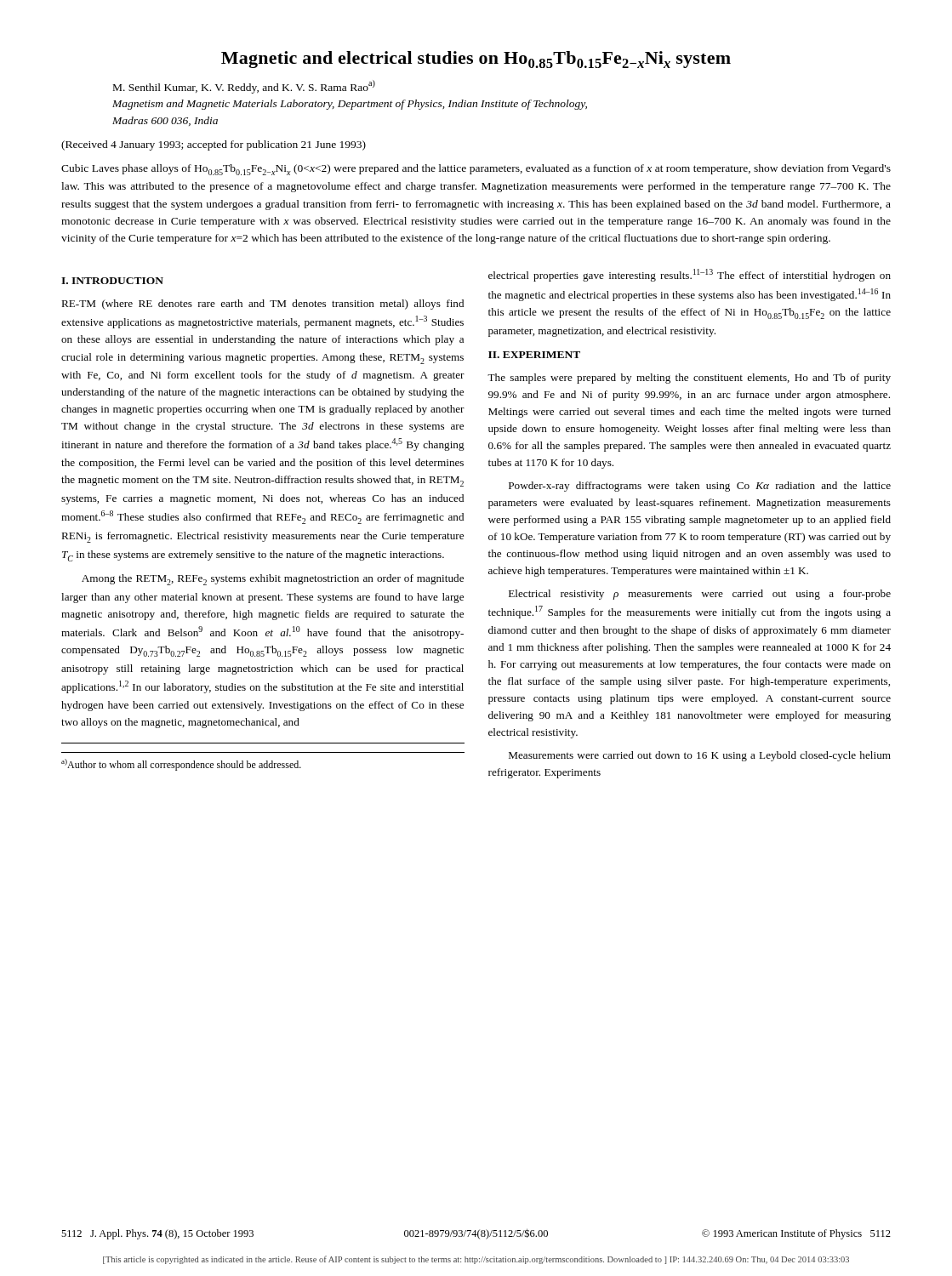Point to the block beginning "M. Senthil Kumar, K. V. Reddy,"
The width and height of the screenshot is (952, 1276).
click(x=350, y=103)
